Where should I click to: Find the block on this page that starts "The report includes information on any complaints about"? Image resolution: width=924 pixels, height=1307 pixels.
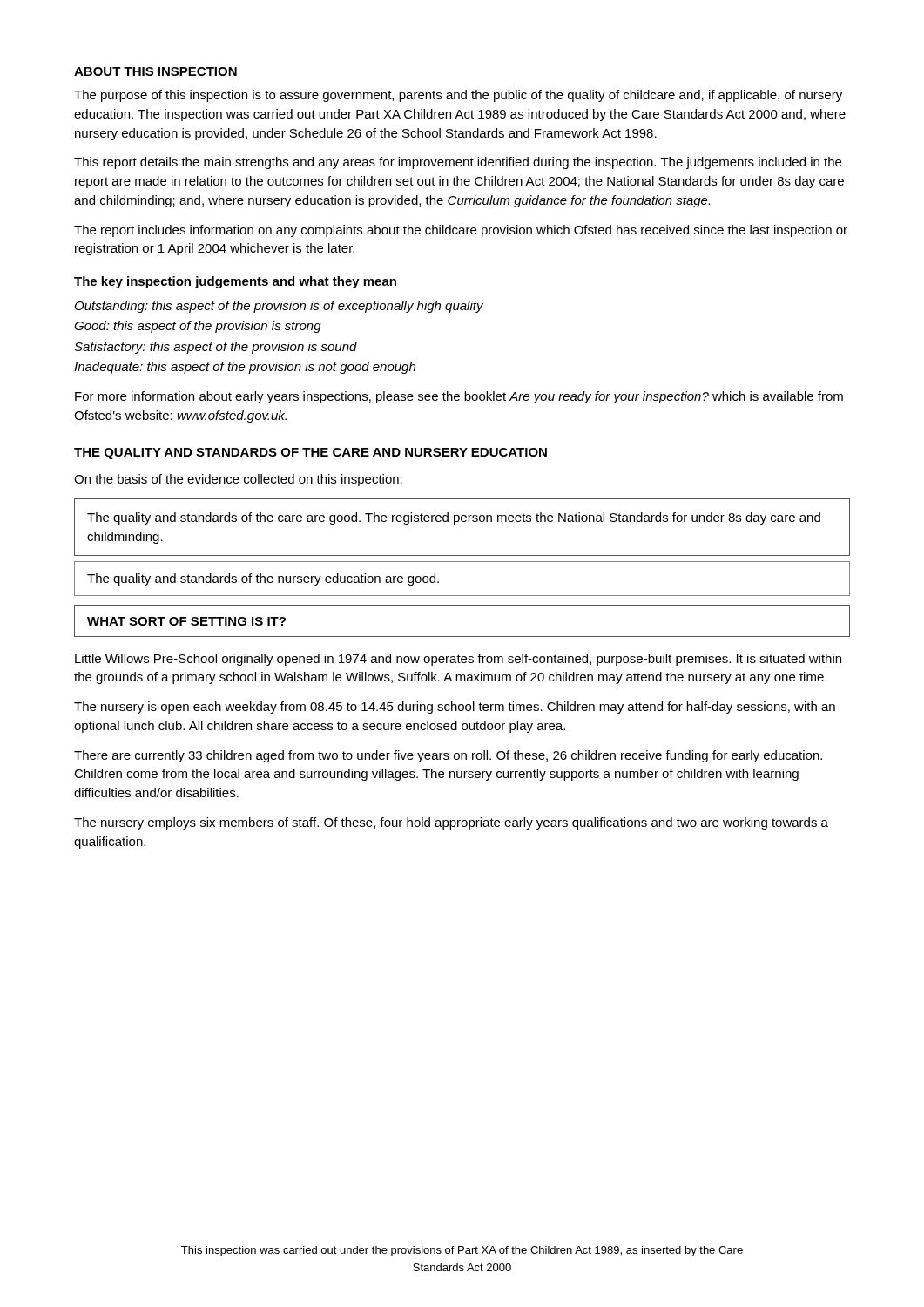(461, 239)
